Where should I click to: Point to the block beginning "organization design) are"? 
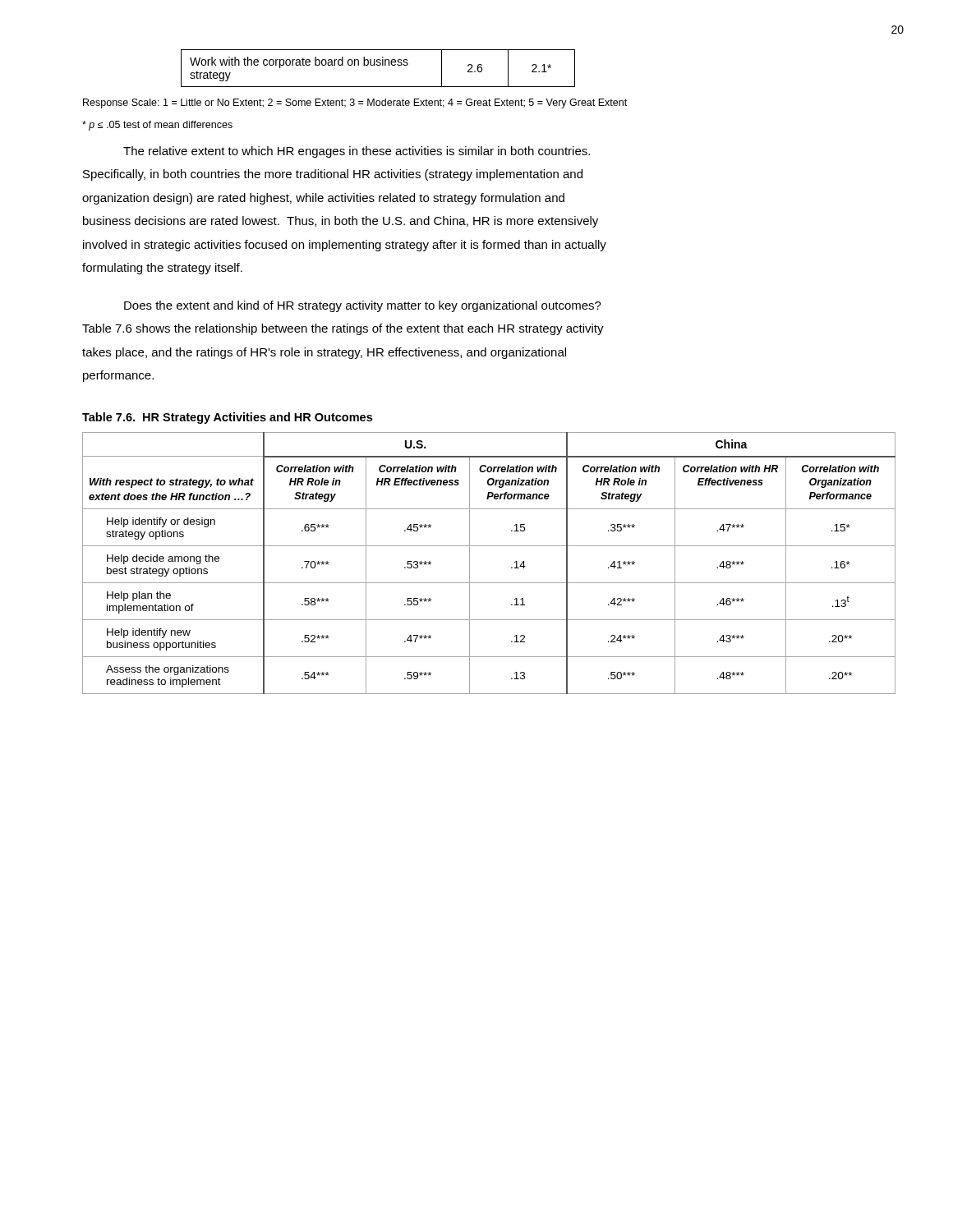tap(324, 197)
